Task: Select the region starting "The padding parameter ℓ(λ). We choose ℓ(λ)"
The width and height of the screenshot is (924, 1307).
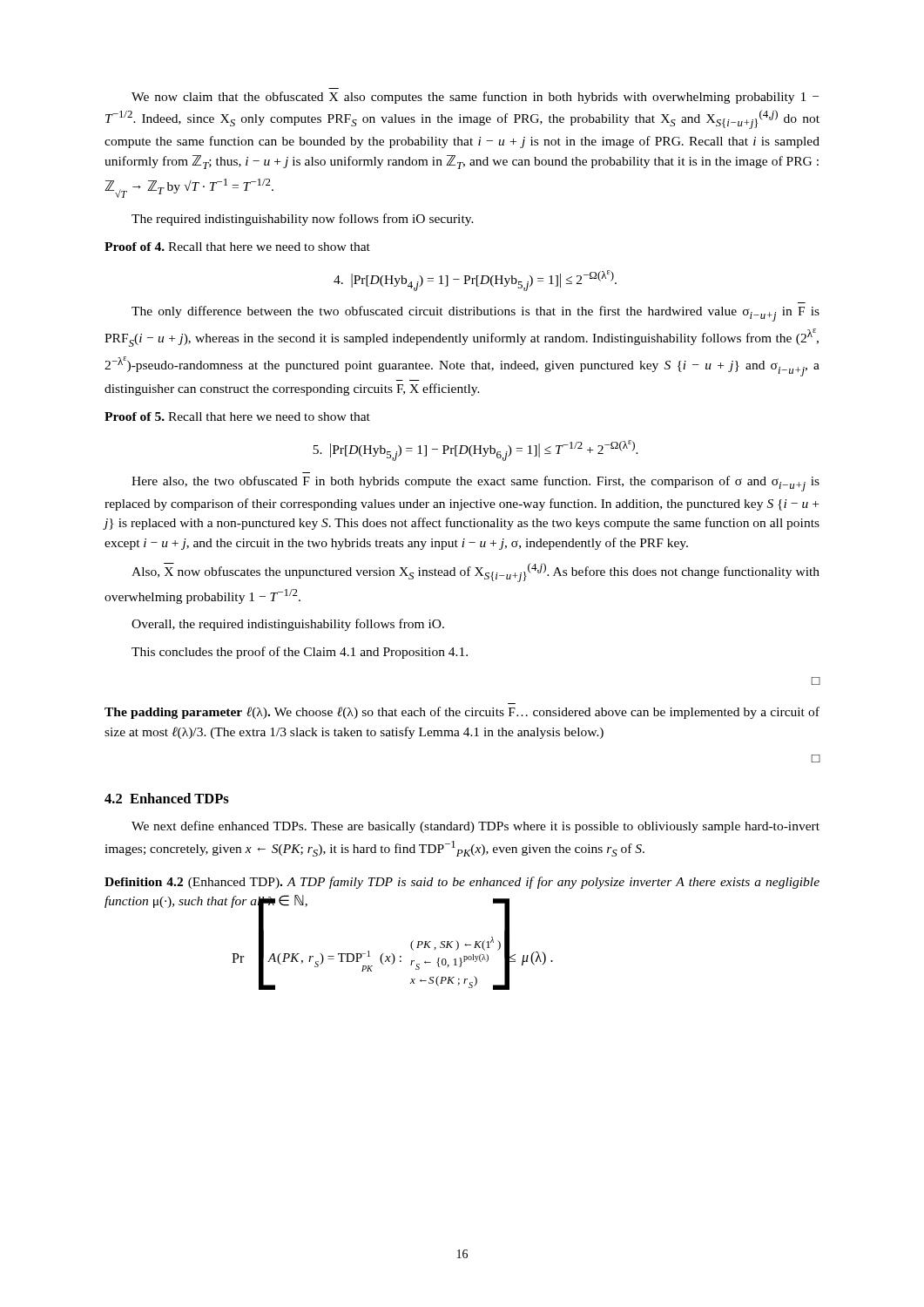Action: point(462,722)
